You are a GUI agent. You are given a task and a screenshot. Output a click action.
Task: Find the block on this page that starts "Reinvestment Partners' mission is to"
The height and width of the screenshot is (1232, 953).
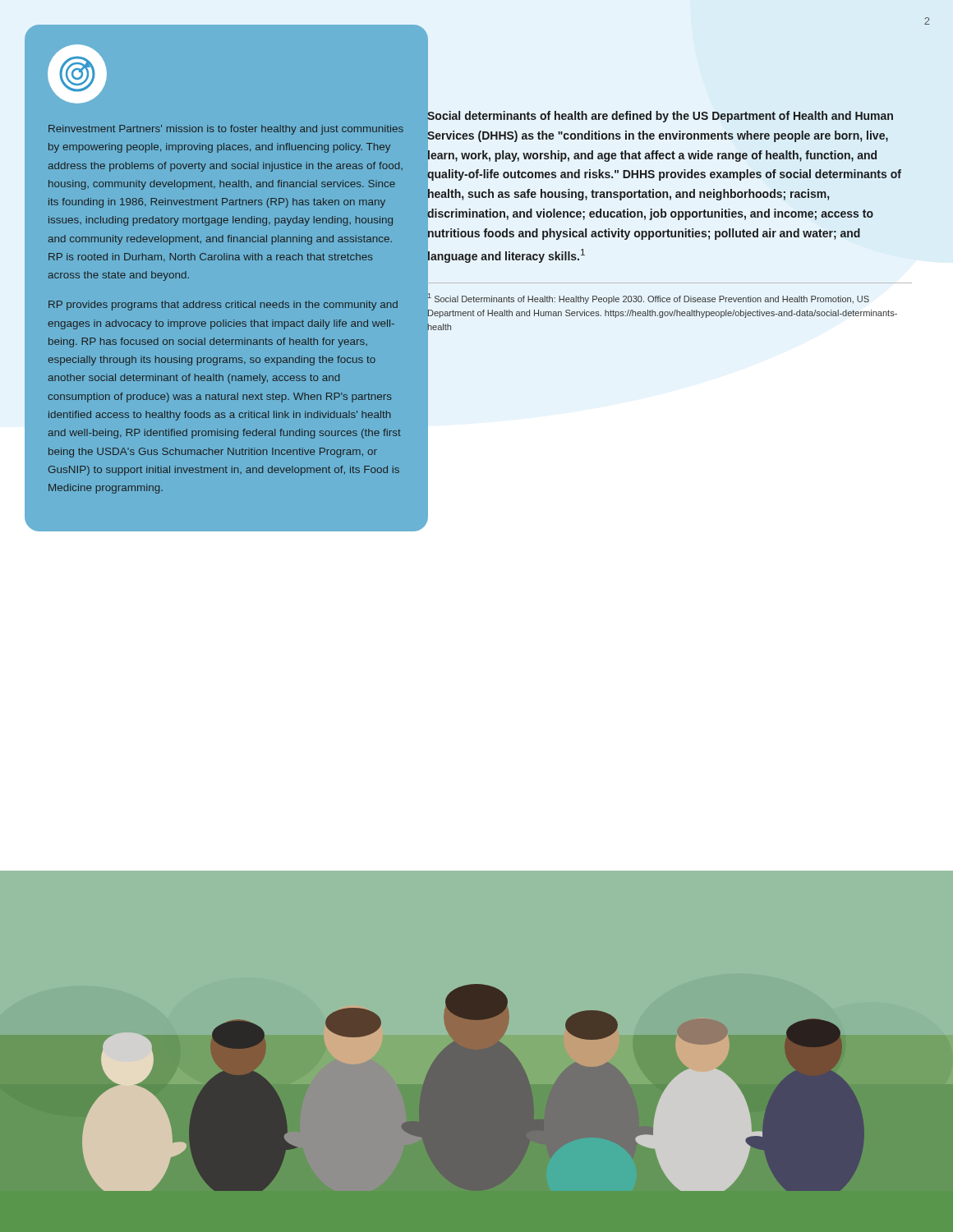coord(226,308)
